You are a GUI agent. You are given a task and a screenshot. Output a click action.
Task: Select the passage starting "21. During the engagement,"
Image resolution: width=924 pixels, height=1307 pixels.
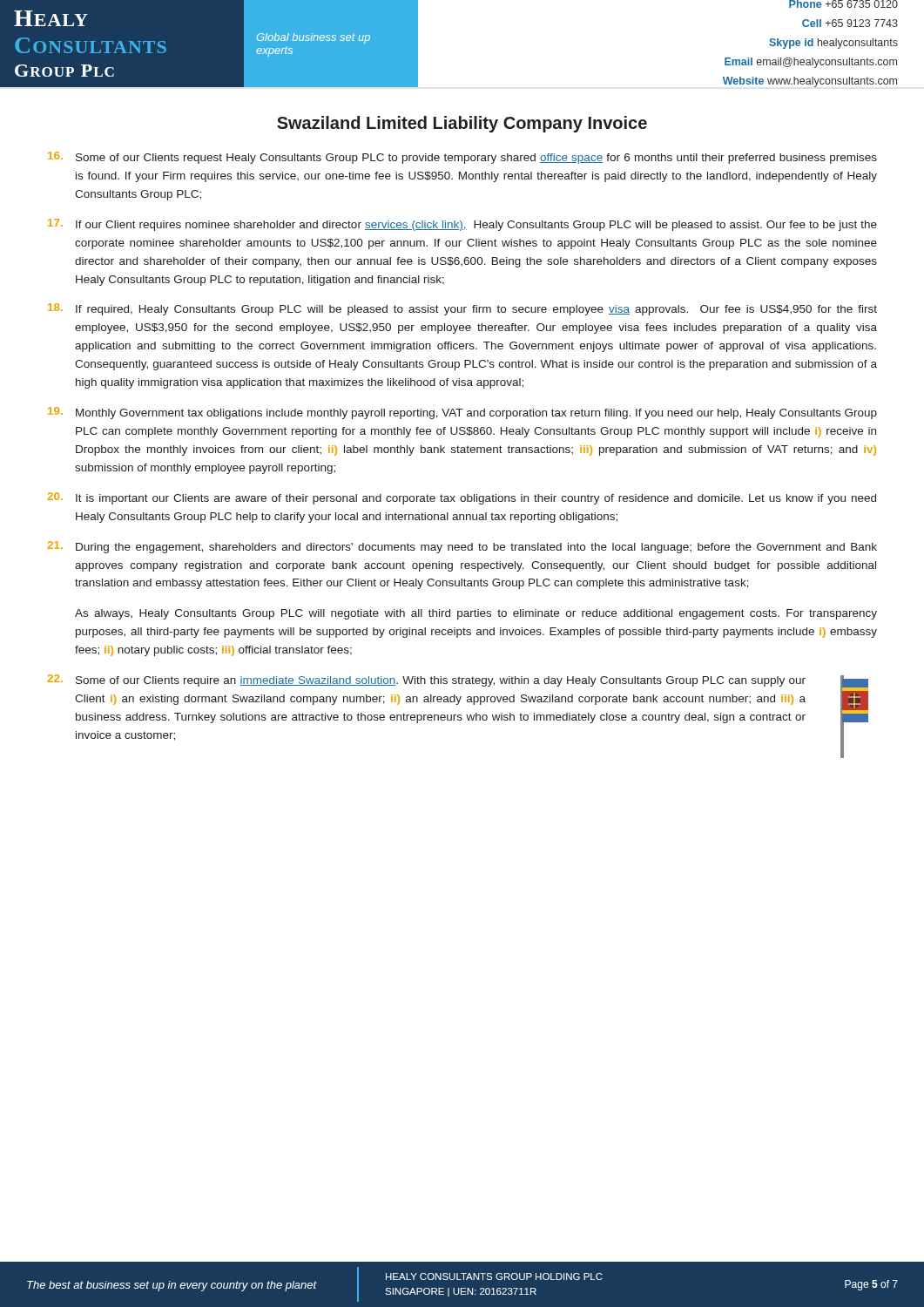[x=462, y=565]
